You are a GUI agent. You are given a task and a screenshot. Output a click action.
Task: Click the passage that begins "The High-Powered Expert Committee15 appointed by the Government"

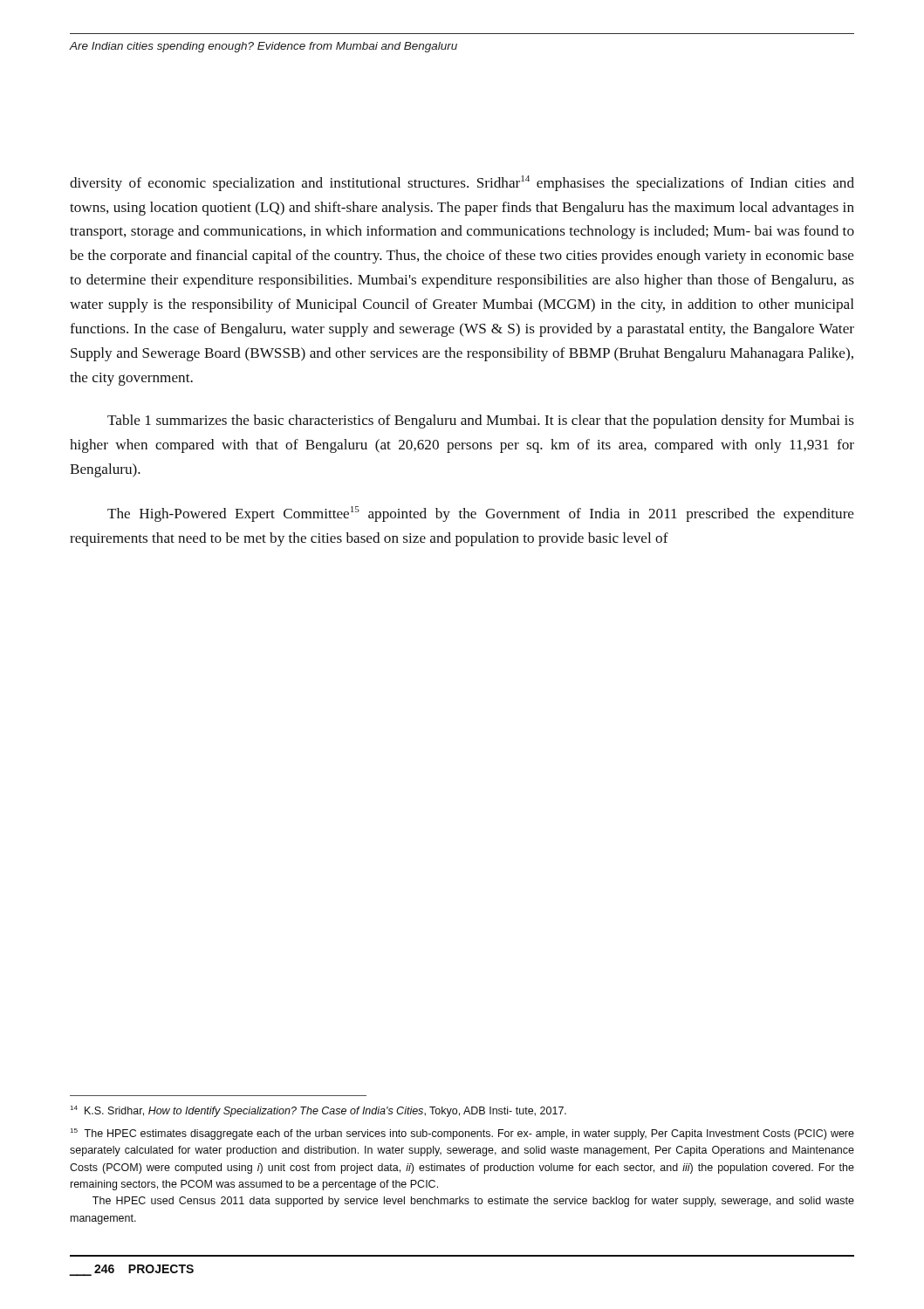[462, 526]
